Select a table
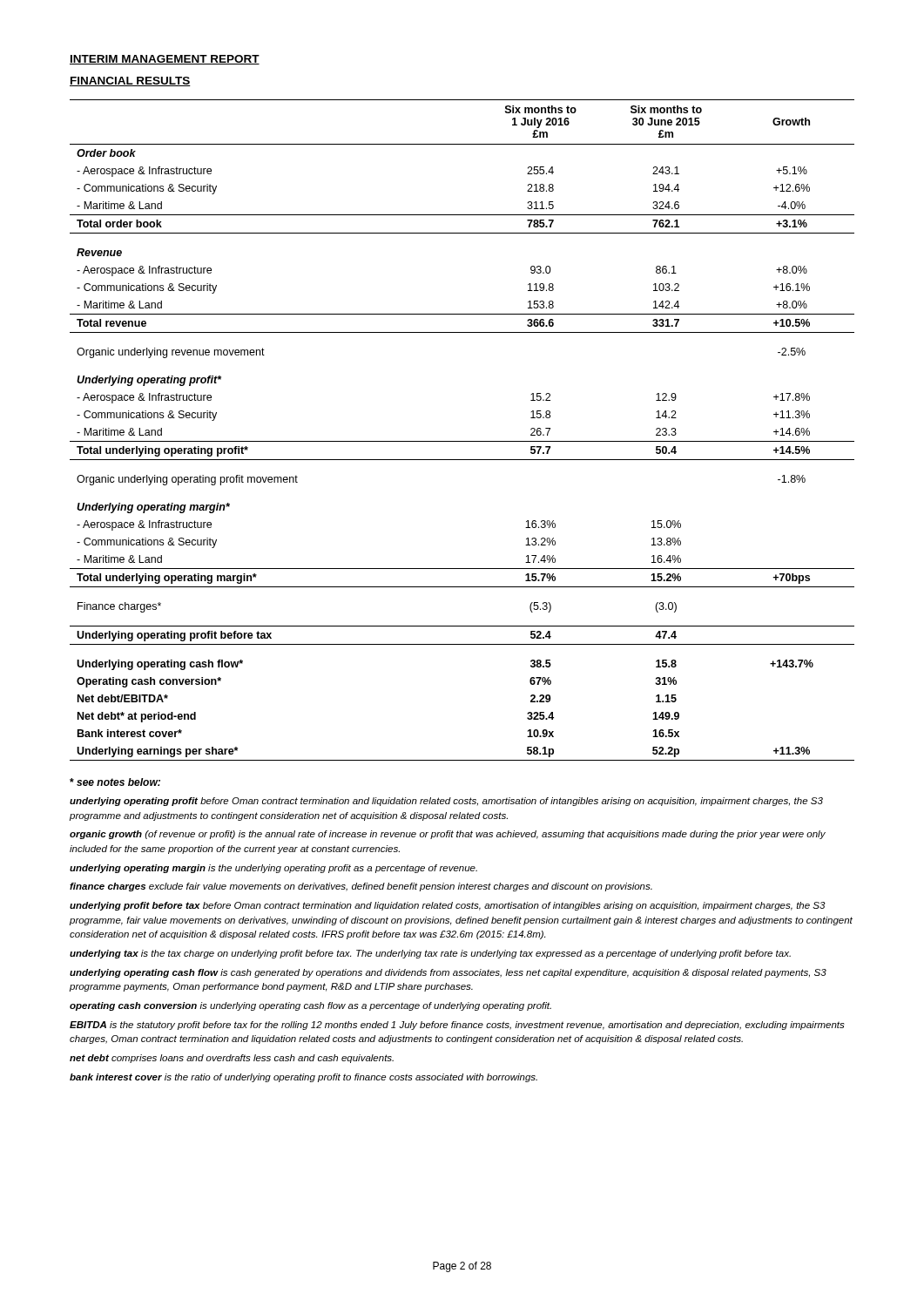 tap(462, 430)
